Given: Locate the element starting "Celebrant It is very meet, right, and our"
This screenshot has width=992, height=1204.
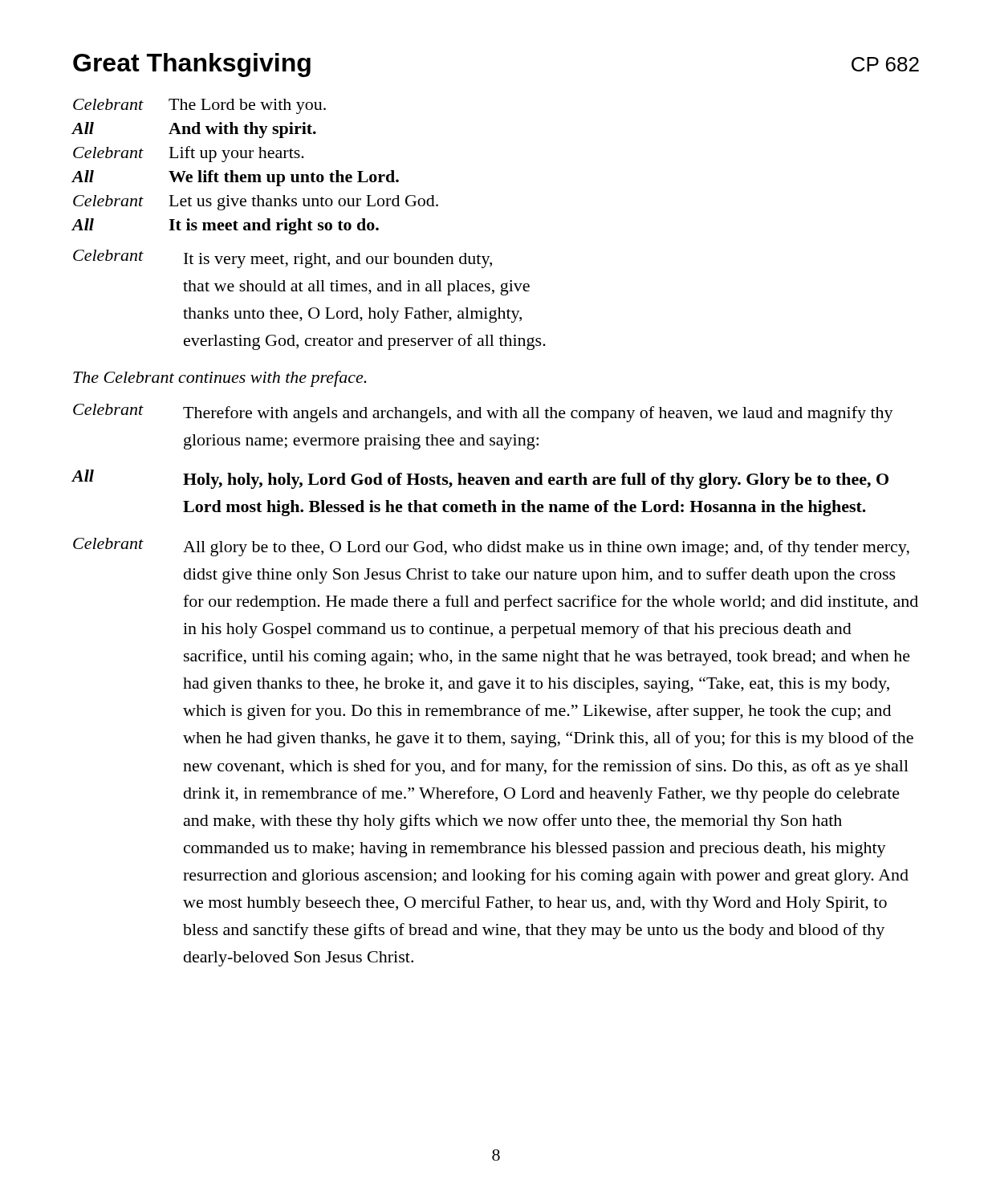Looking at the screenshot, I should (x=496, y=299).
